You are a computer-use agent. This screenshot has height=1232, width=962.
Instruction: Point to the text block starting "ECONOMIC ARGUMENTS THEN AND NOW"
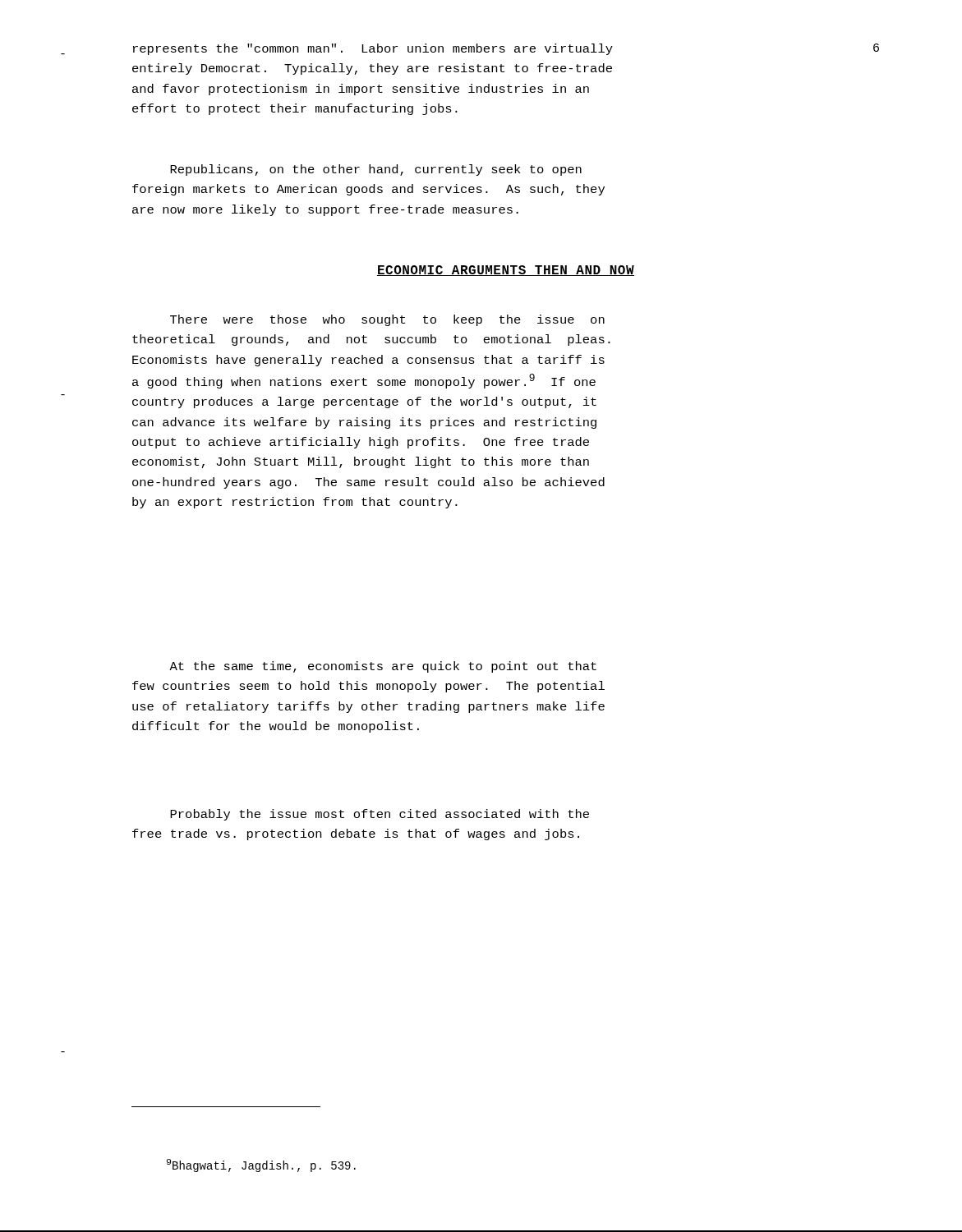point(506,271)
